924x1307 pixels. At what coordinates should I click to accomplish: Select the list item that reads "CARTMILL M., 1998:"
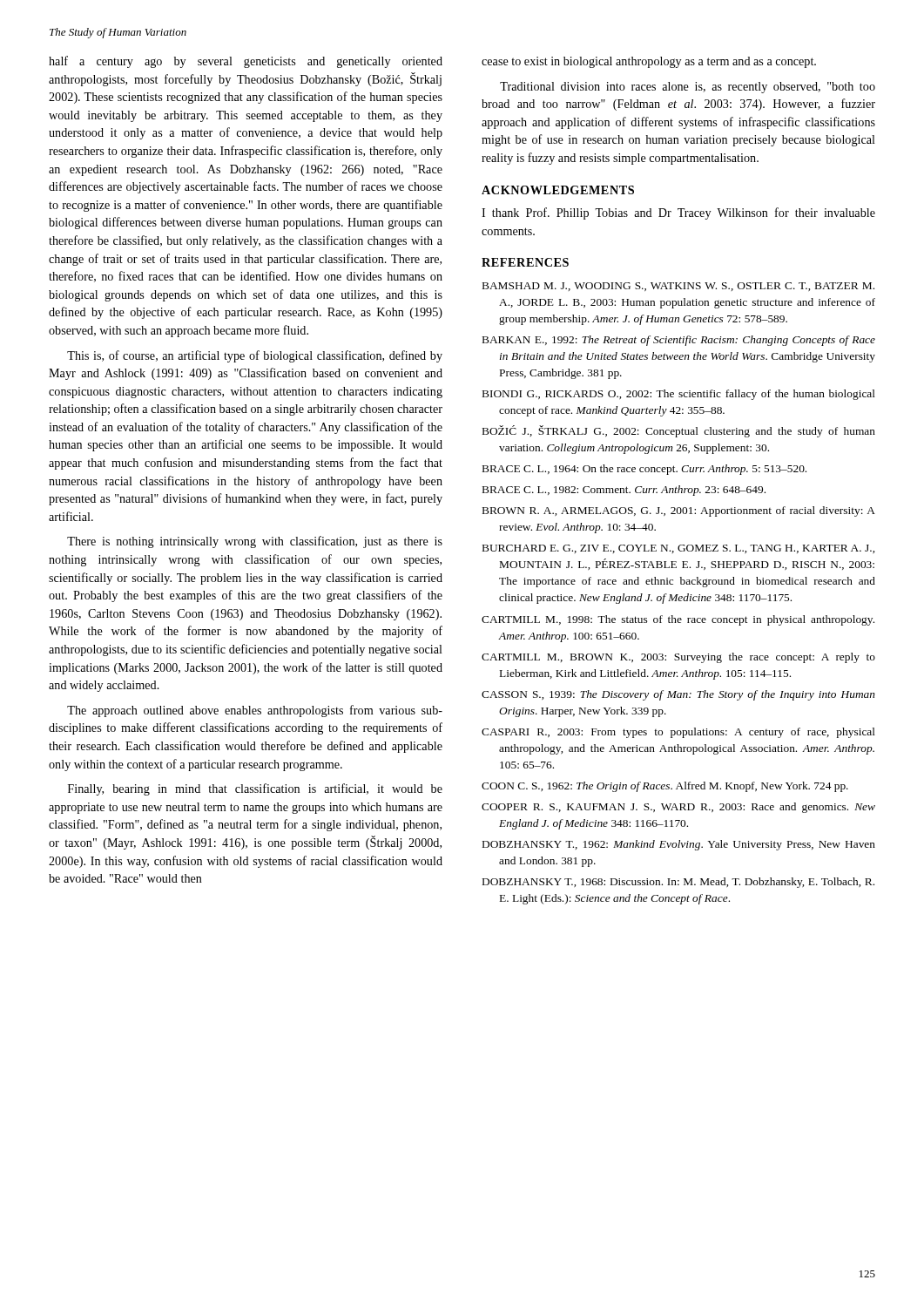click(678, 627)
